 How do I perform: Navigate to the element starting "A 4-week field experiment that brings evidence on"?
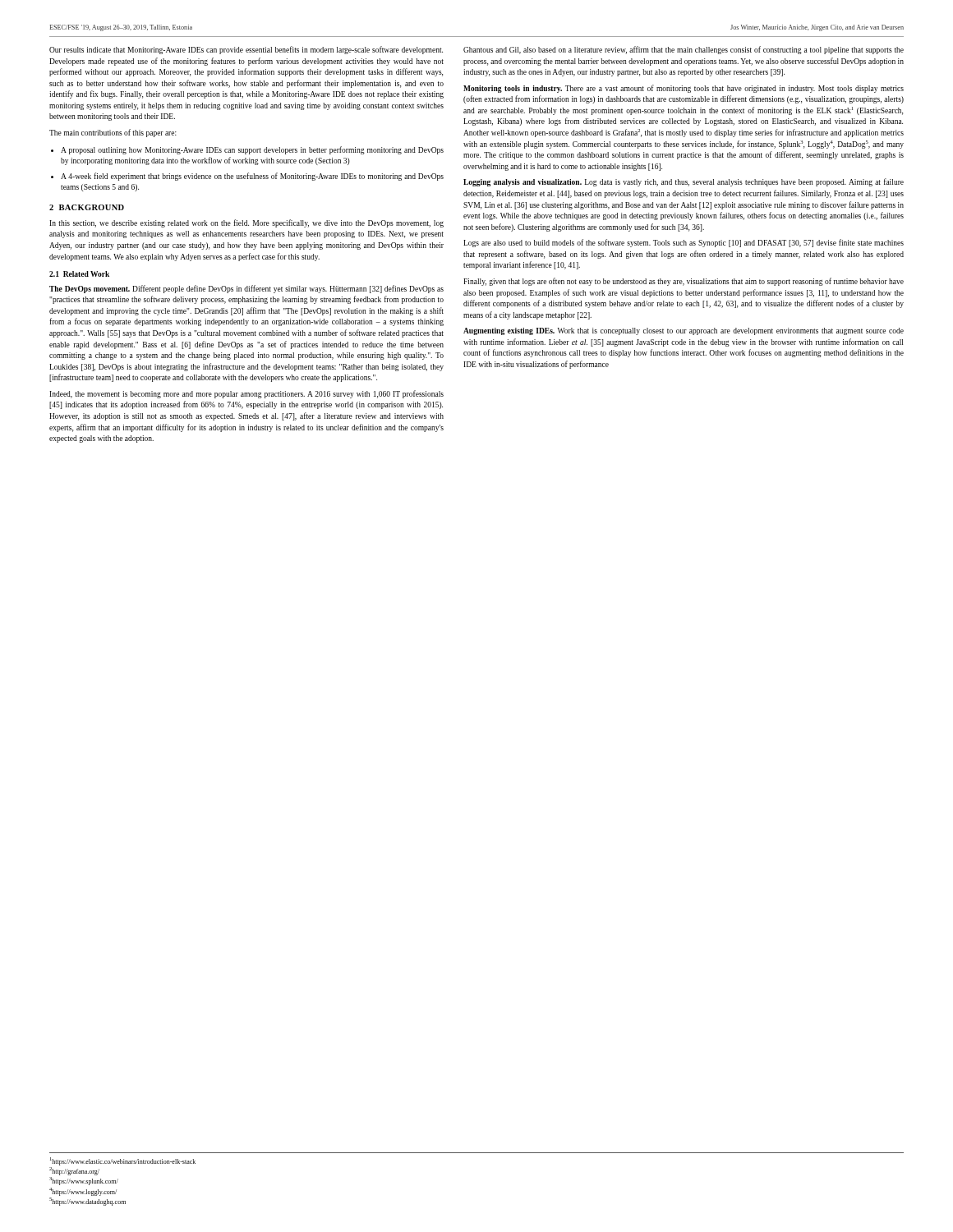252,182
